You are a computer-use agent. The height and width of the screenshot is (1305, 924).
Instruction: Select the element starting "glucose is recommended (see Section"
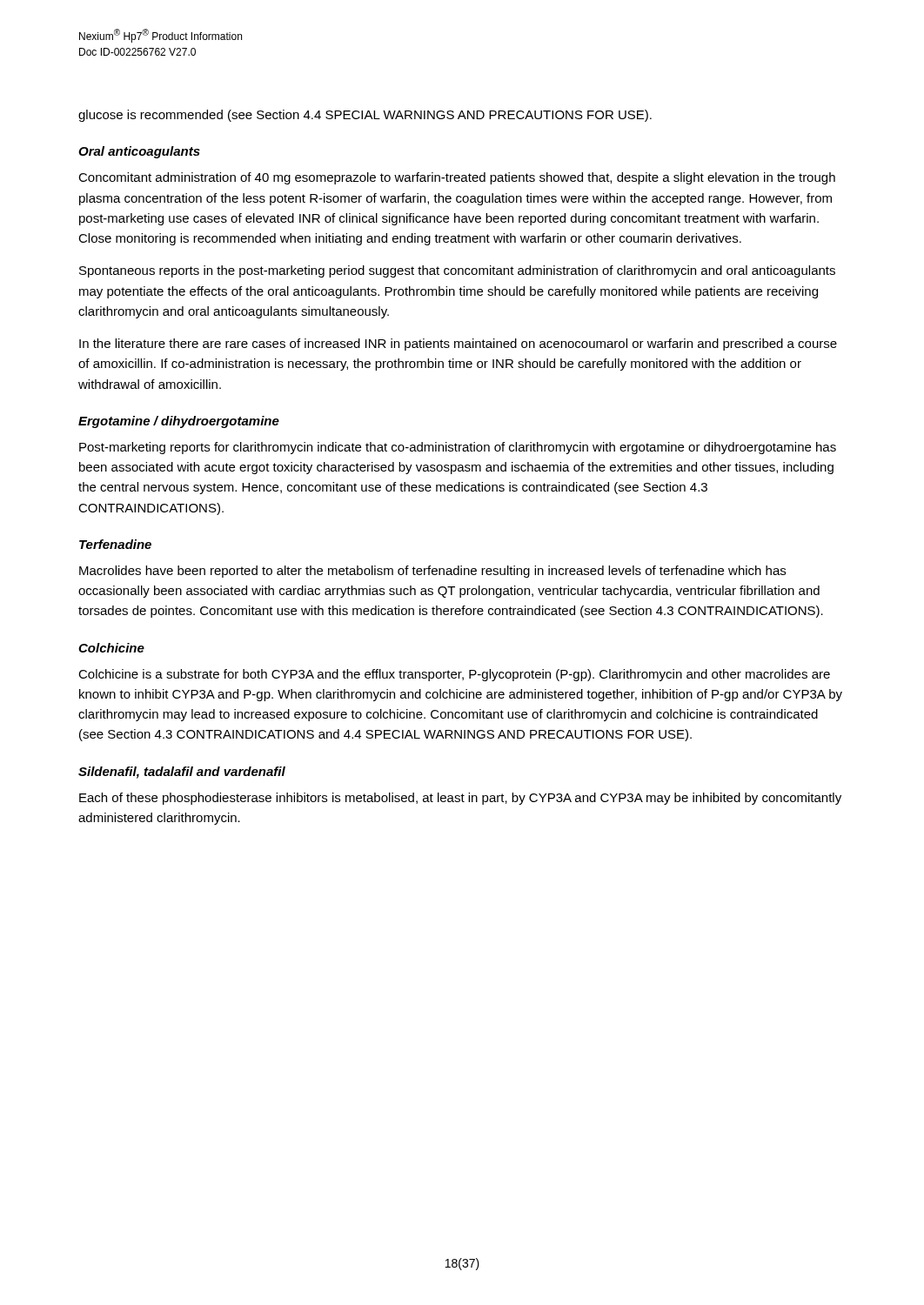coord(365,114)
